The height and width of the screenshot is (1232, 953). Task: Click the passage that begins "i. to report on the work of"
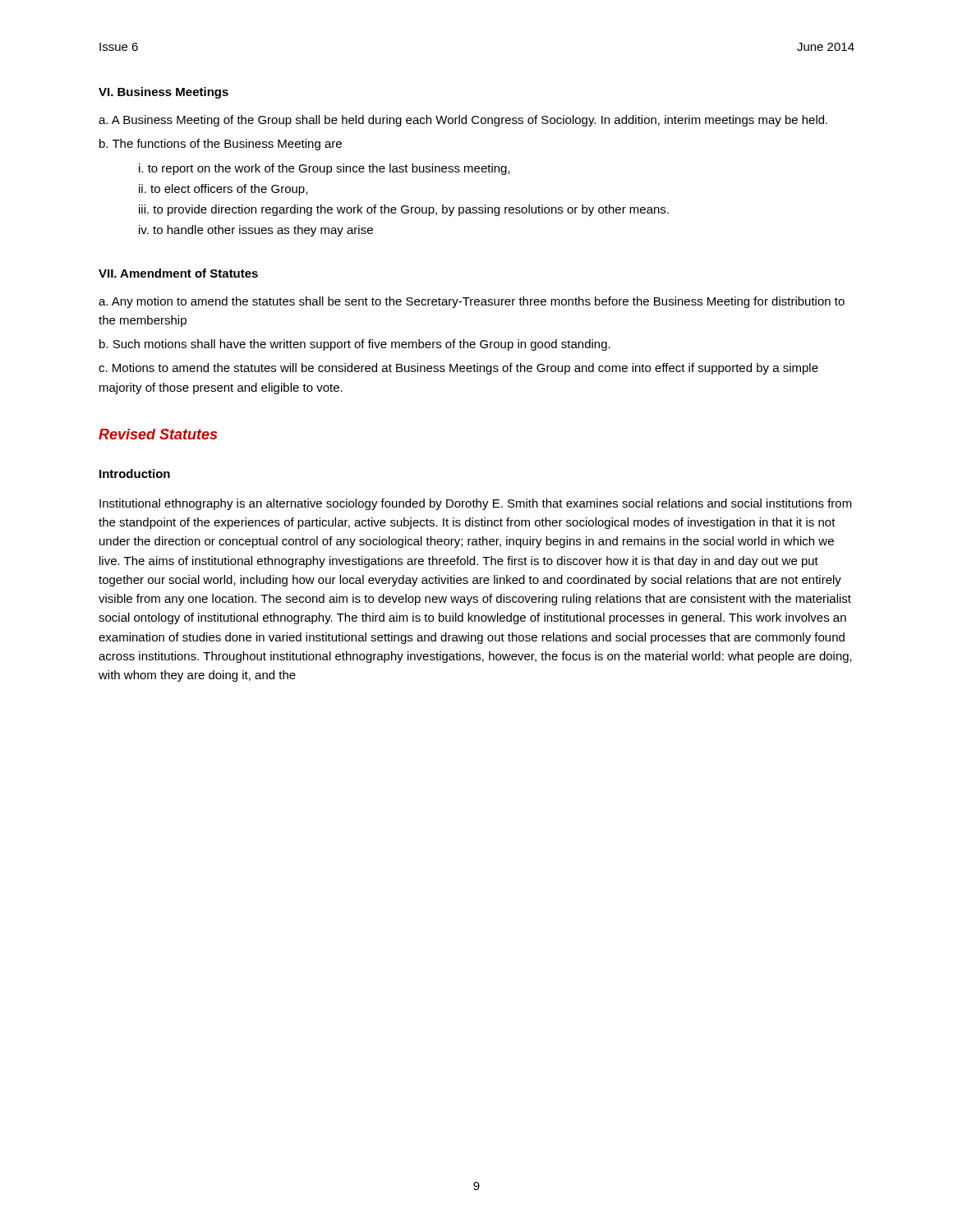(x=324, y=168)
